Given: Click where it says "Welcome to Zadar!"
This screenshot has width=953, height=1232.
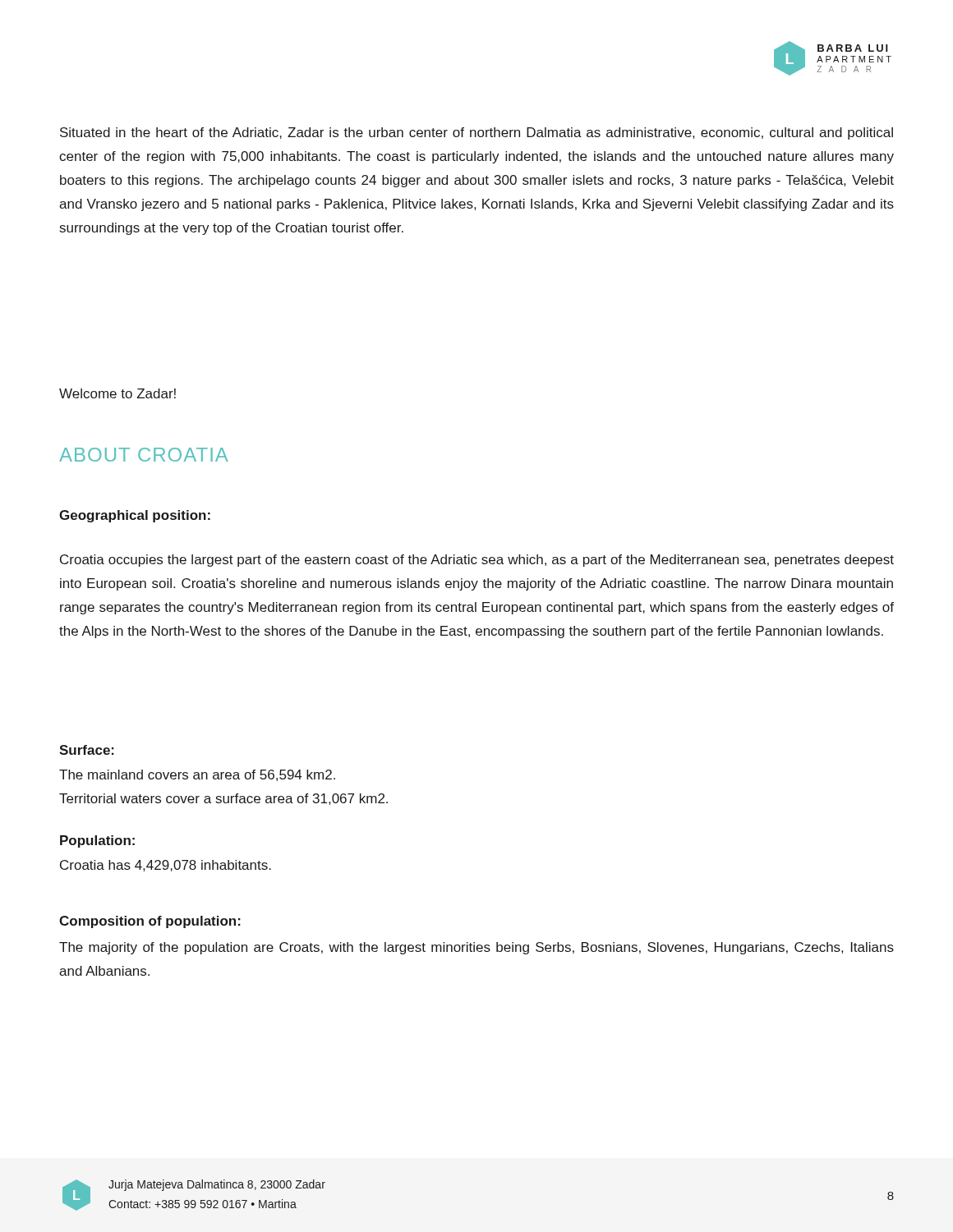Looking at the screenshot, I should (x=118, y=394).
